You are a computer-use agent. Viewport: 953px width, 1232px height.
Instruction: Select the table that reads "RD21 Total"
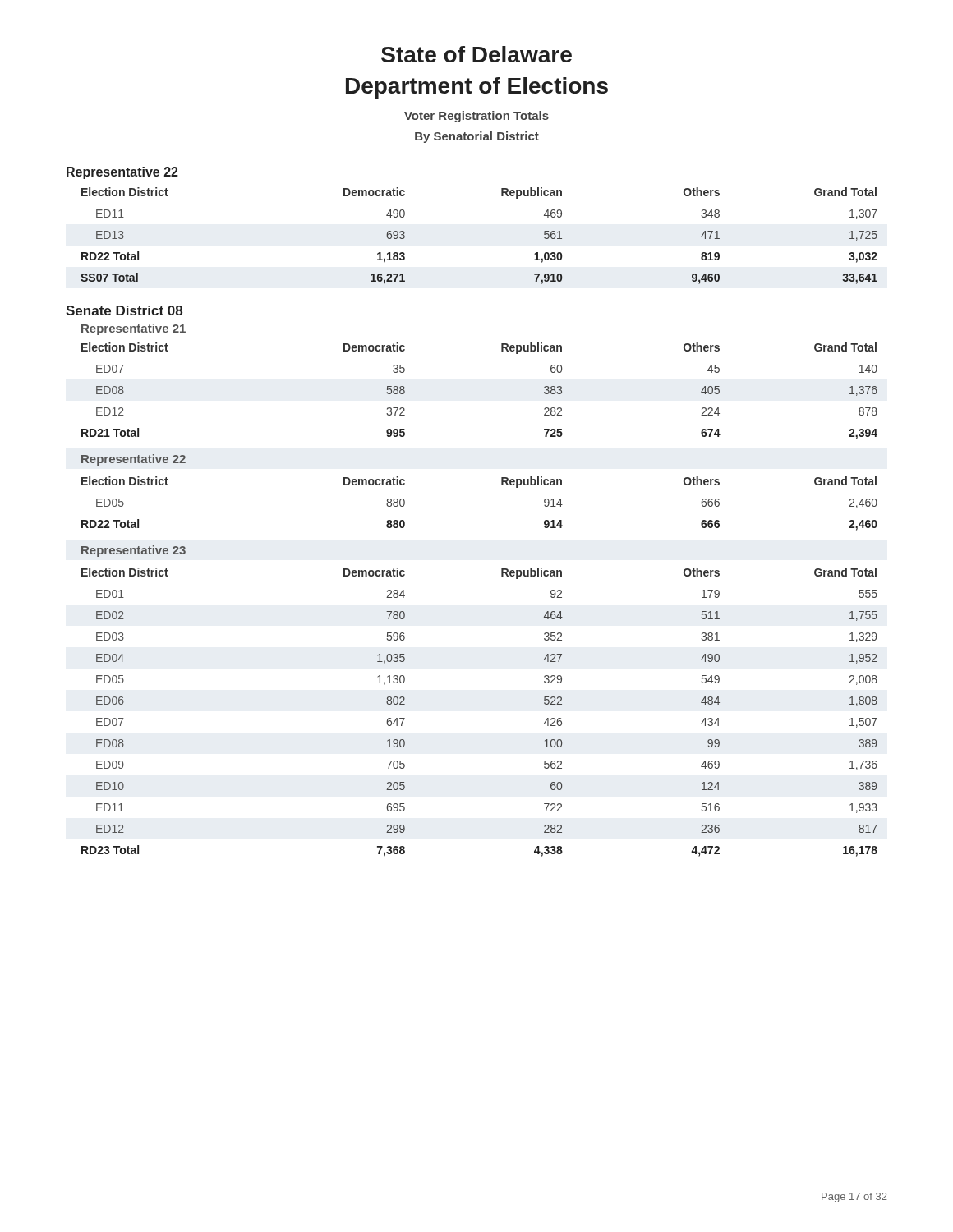click(476, 390)
